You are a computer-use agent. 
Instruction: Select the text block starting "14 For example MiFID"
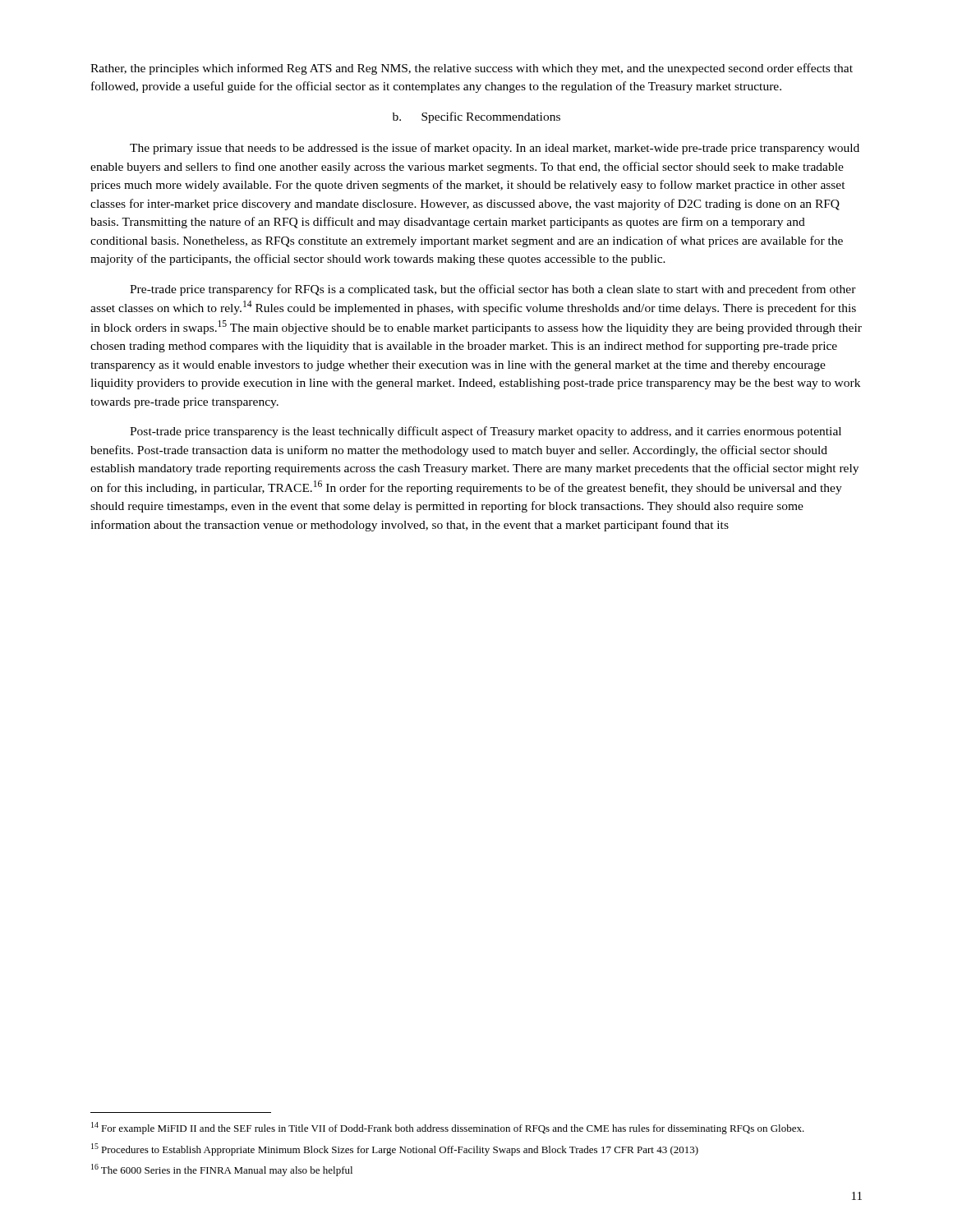coord(447,1128)
